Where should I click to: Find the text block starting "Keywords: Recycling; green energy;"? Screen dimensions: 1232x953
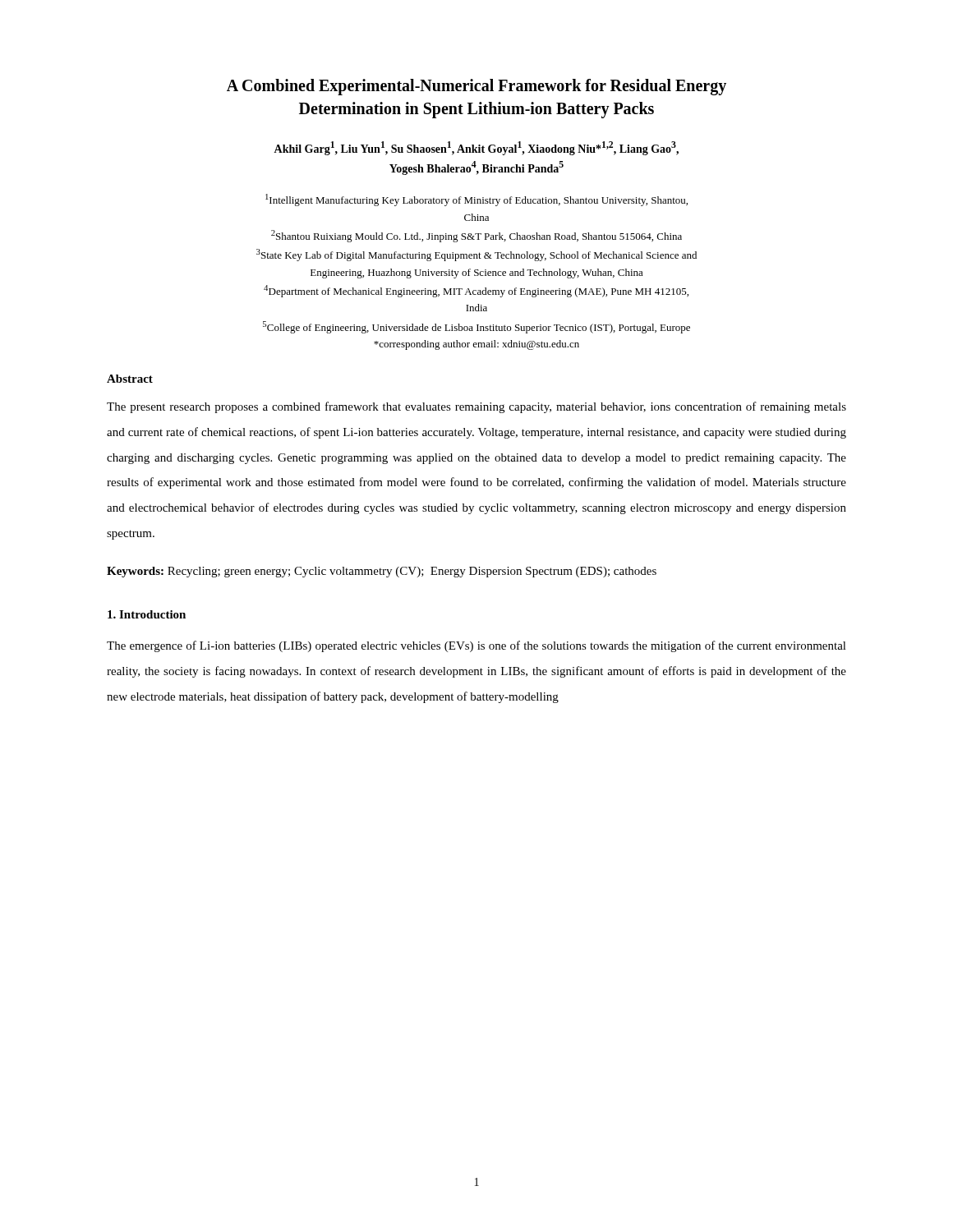pyautogui.click(x=382, y=571)
